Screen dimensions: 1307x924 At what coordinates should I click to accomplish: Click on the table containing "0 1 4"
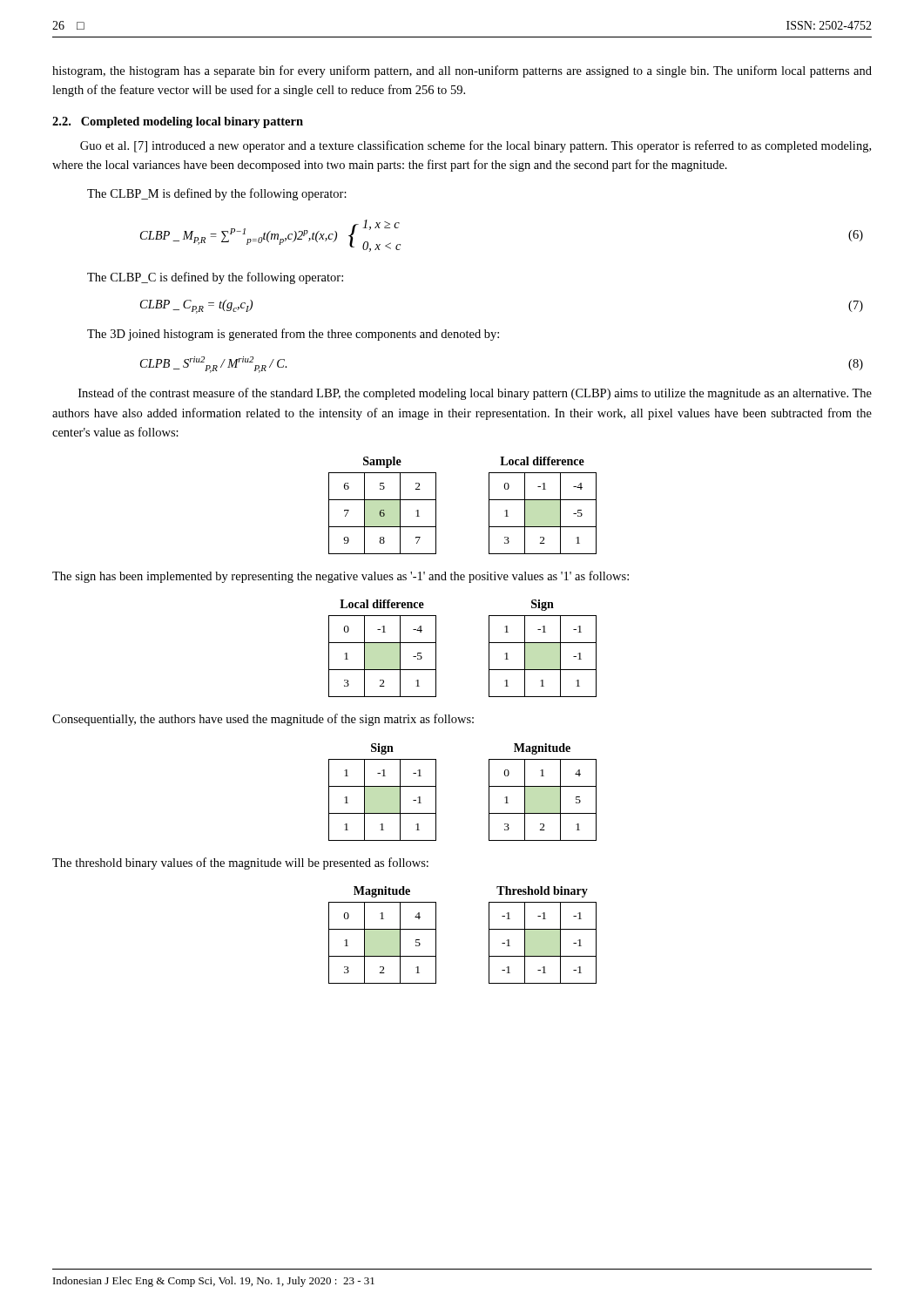click(x=462, y=934)
